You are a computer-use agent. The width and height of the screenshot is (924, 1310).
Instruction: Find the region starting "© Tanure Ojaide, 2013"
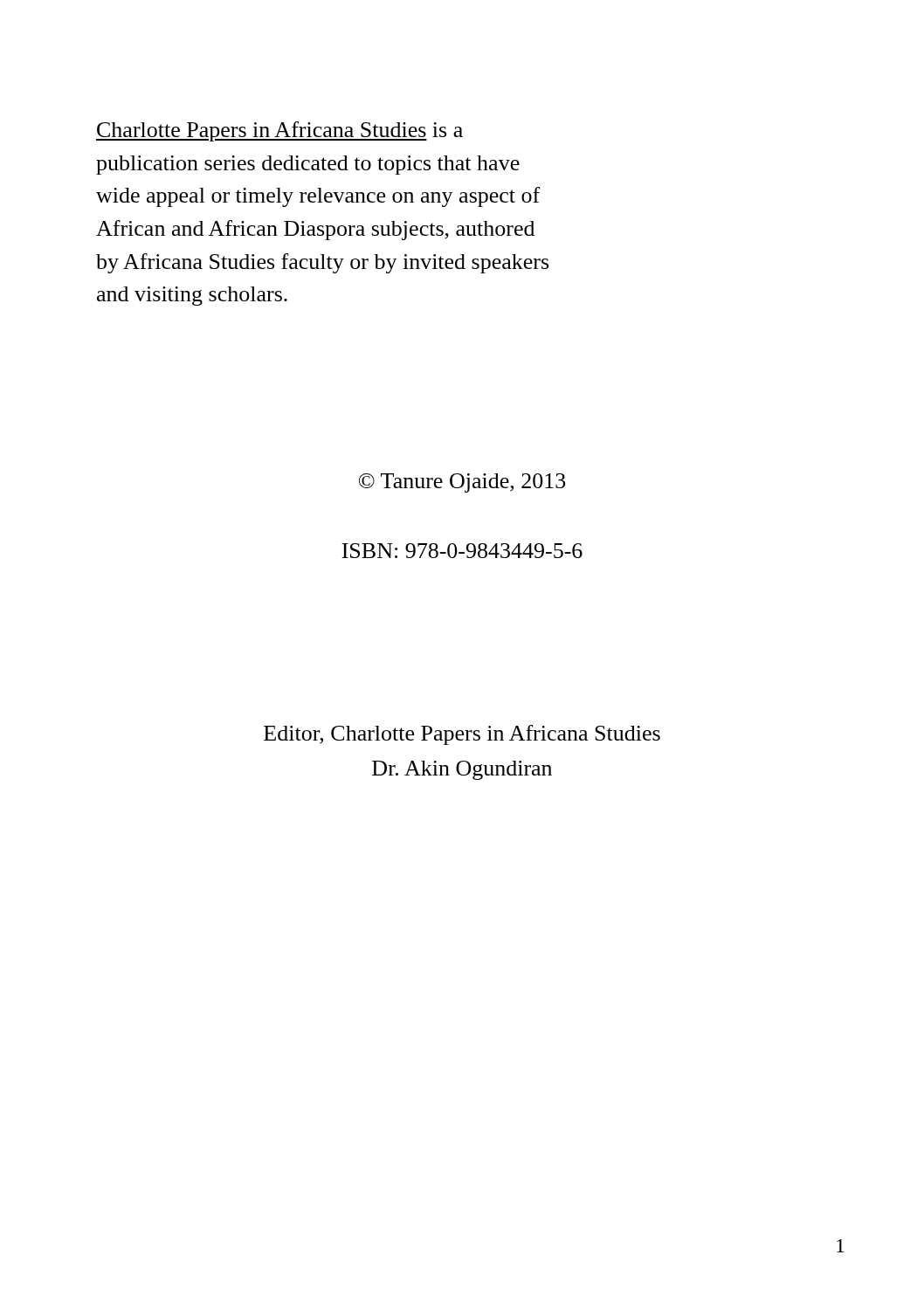click(x=462, y=481)
